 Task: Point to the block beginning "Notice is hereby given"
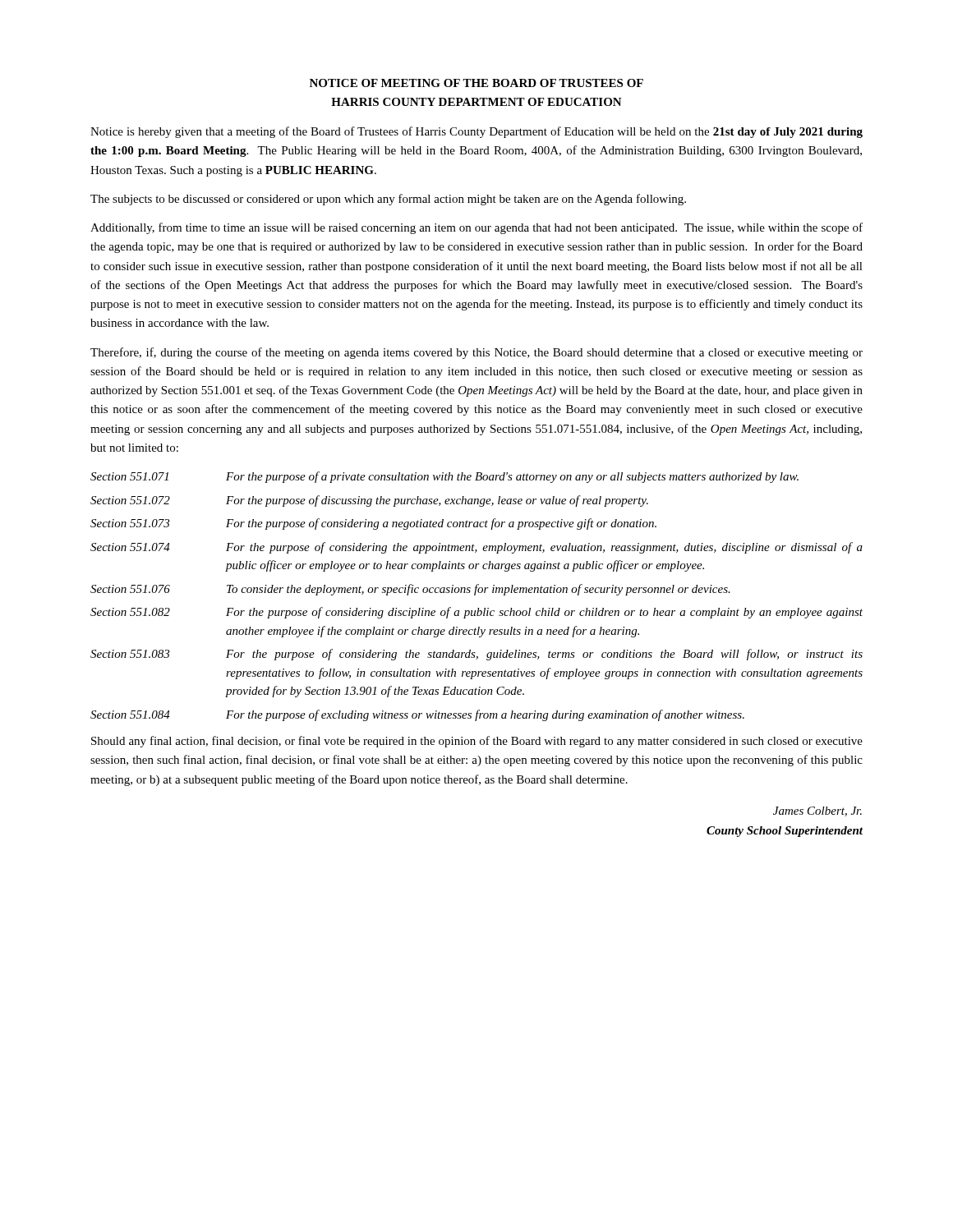[476, 150]
